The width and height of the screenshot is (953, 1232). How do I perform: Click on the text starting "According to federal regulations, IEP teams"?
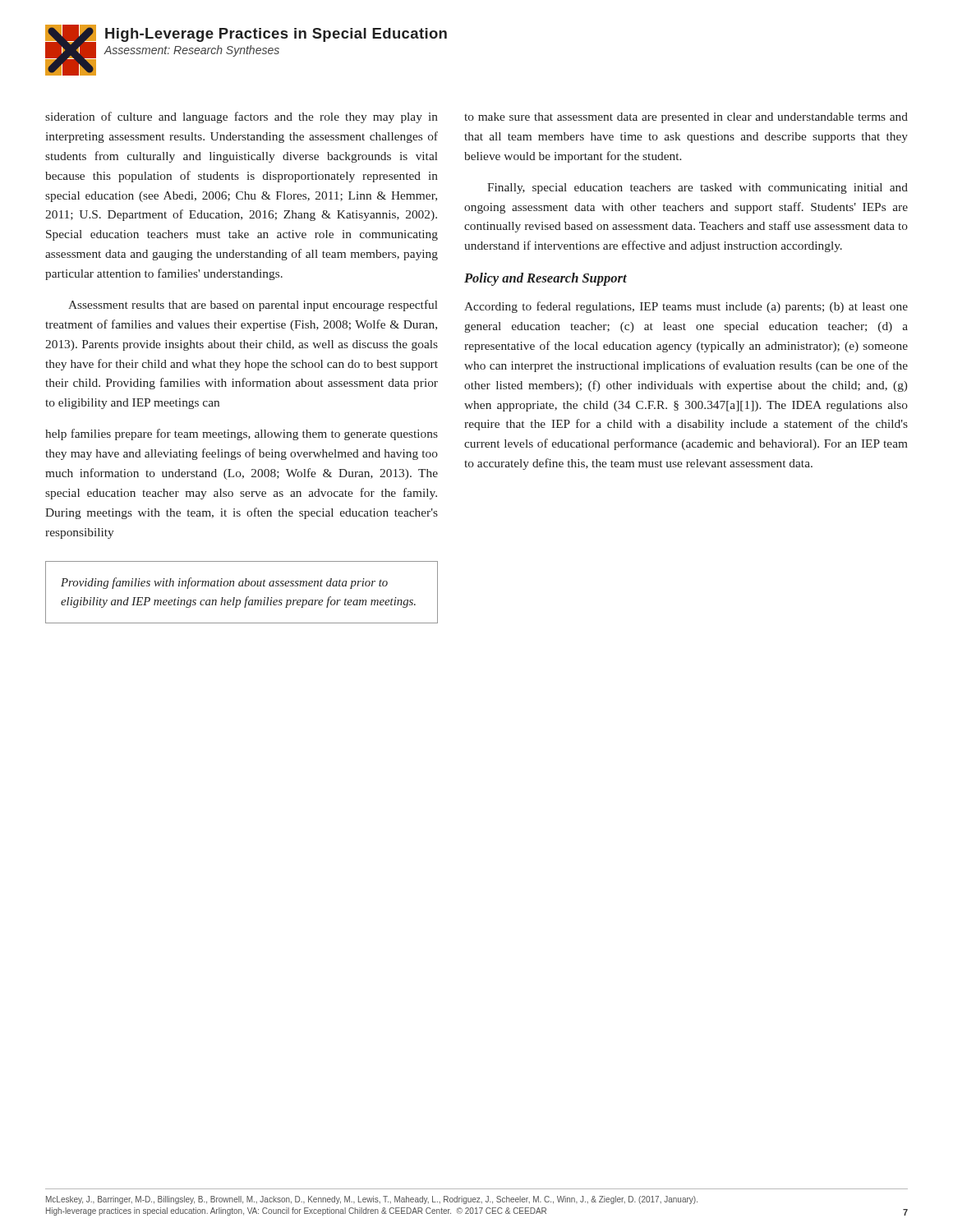pyautogui.click(x=686, y=385)
